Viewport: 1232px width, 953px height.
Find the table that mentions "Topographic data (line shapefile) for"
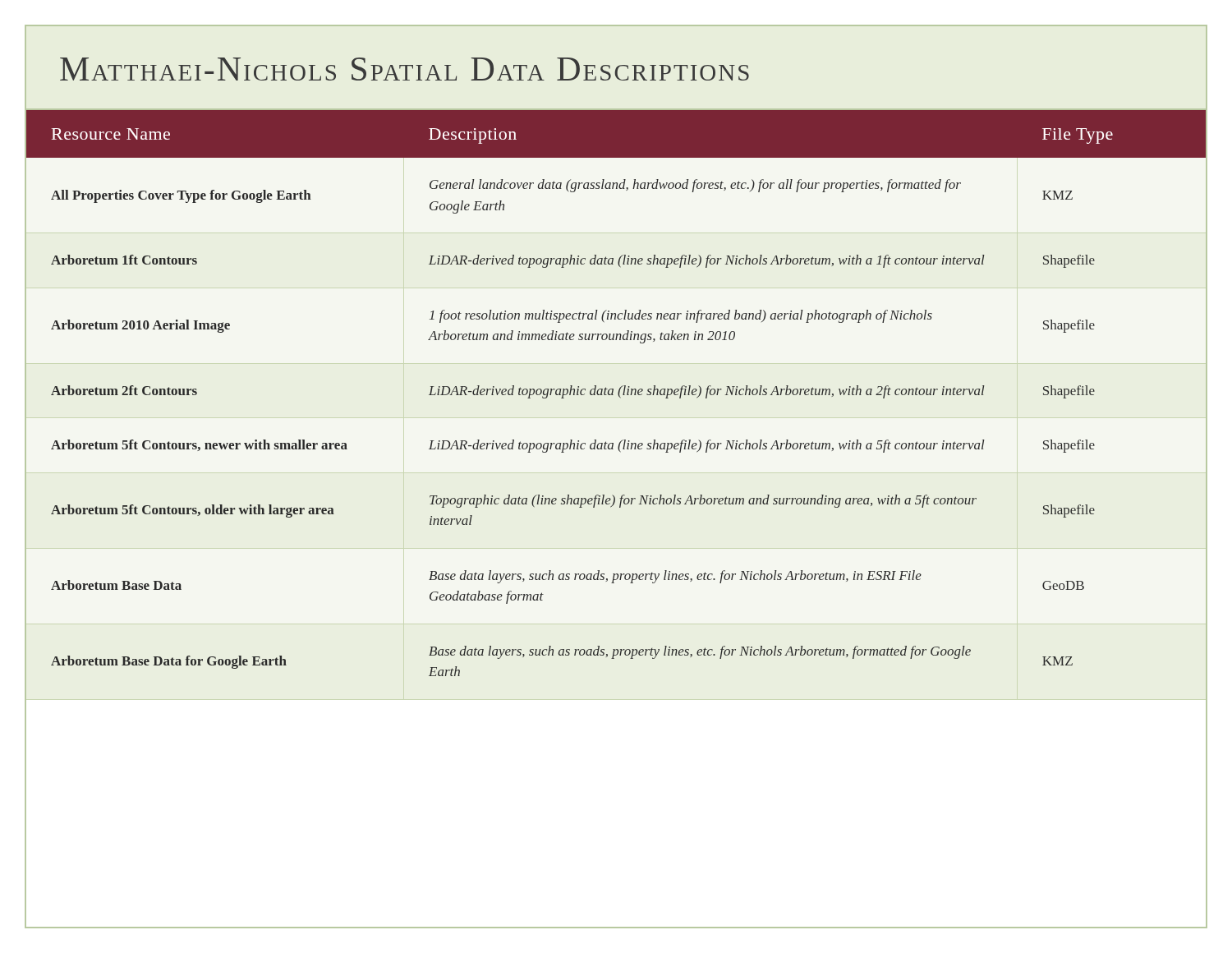[x=616, y=405]
